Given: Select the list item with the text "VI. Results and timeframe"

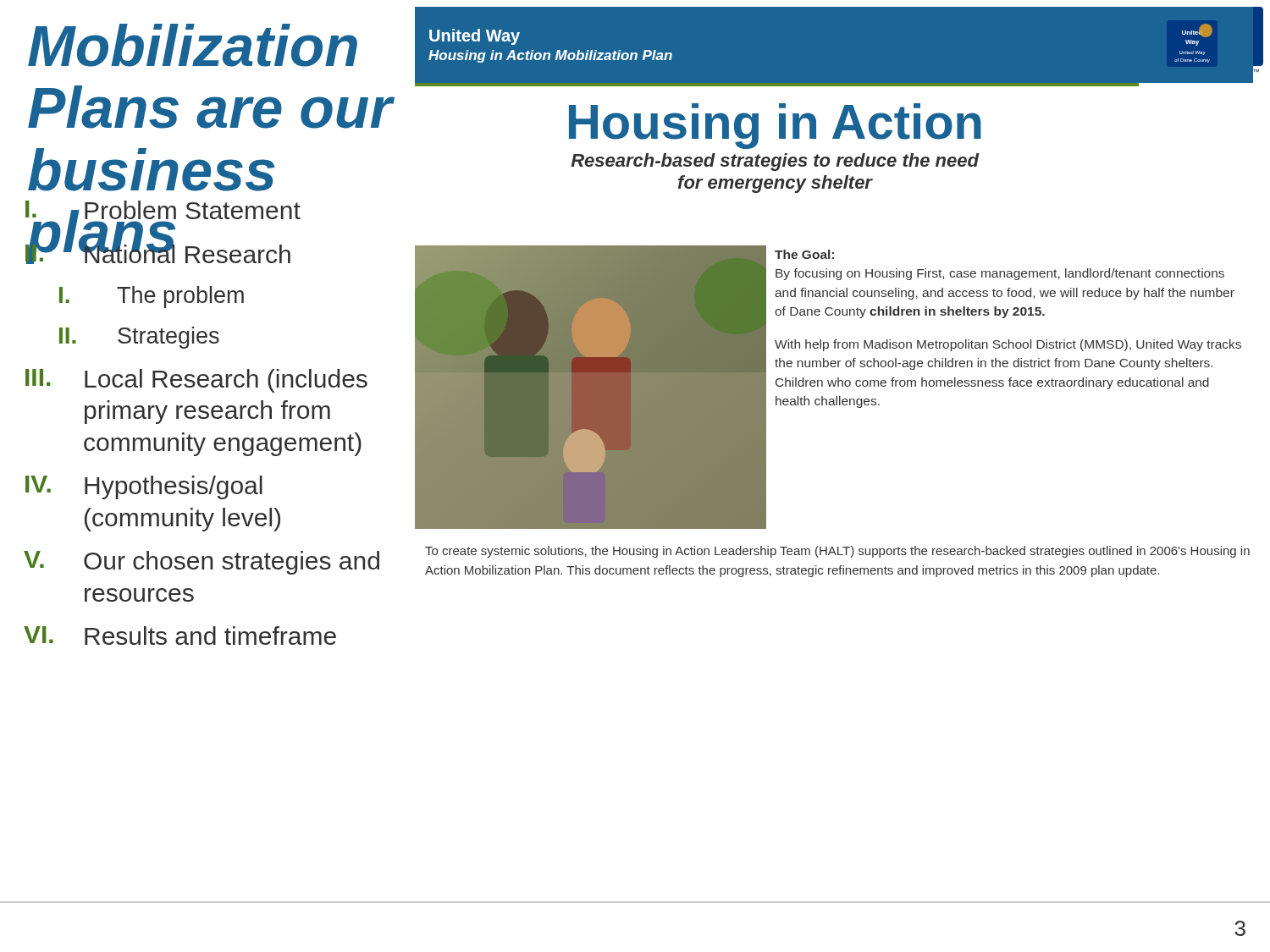Looking at the screenshot, I should tap(180, 636).
